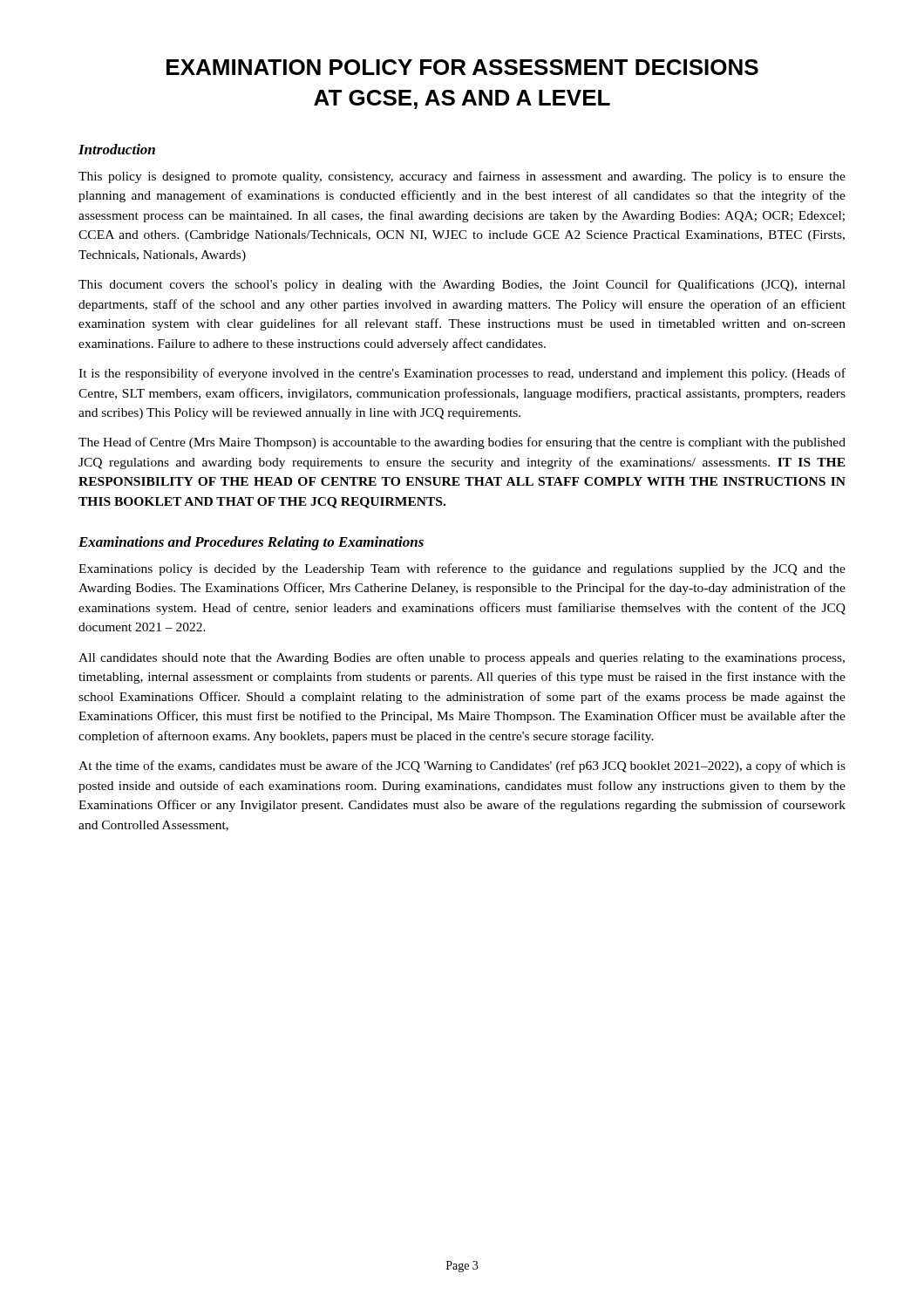Click on the text block containing "The Head of Centre (Mrs Maire Thompson)"
The width and height of the screenshot is (924, 1308).
click(462, 471)
